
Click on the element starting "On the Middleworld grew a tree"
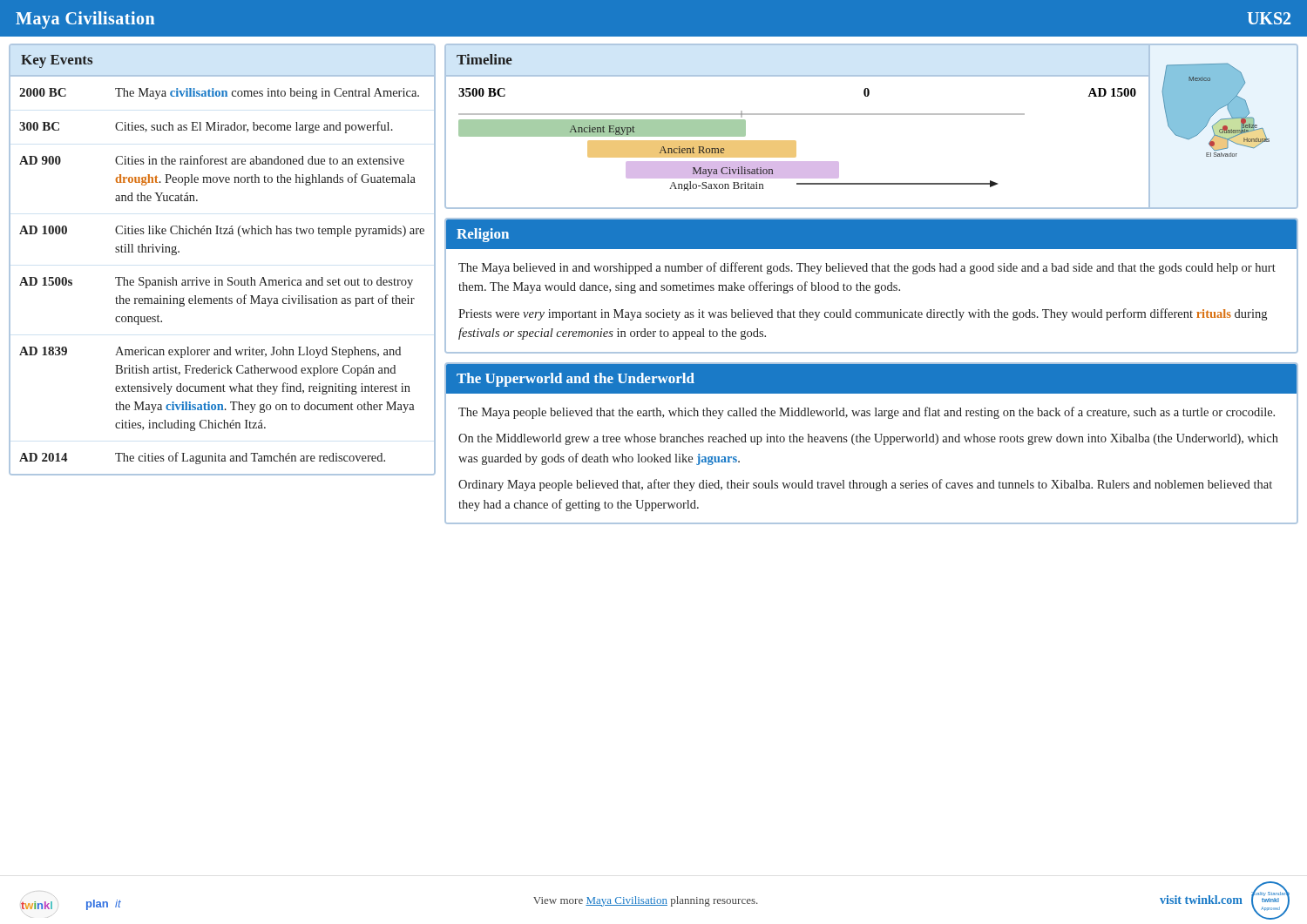pyautogui.click(x=868, y=448)
